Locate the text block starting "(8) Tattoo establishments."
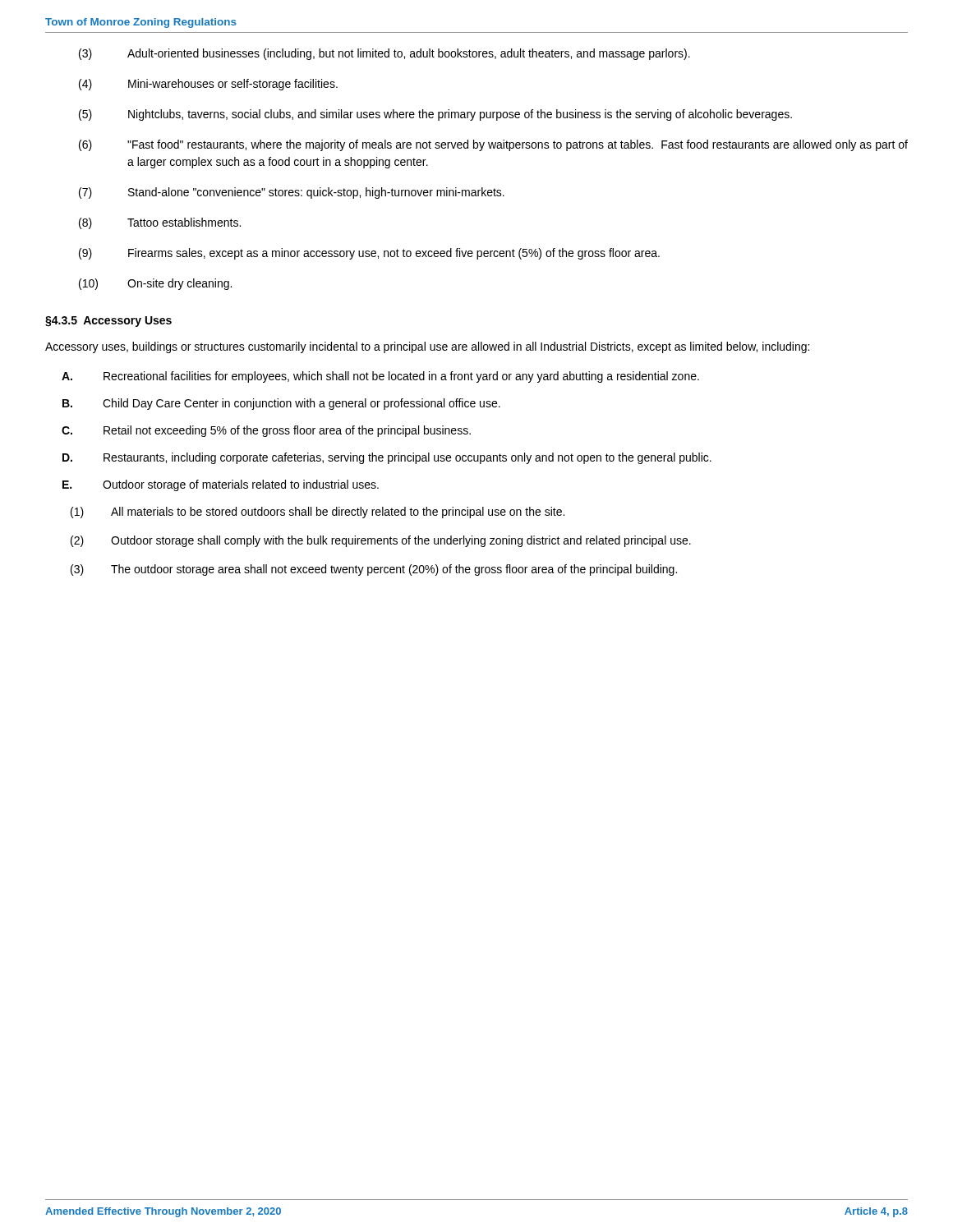The image size is (953, 1232). [x=160, y=223]
